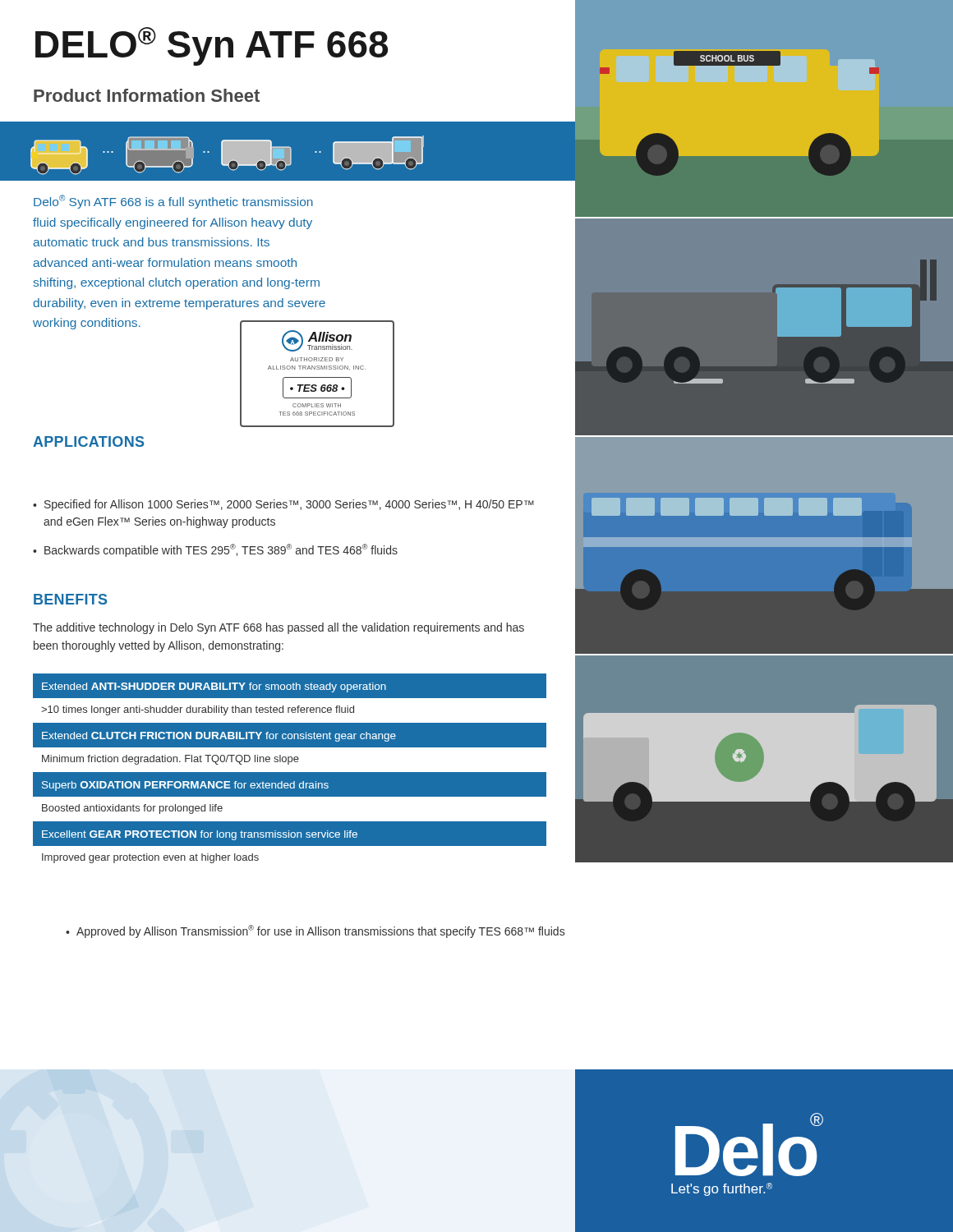953x1232 pixels.
Task: Select the text starting "DELO® Syn ATF 668"
Action: [288, 44]
